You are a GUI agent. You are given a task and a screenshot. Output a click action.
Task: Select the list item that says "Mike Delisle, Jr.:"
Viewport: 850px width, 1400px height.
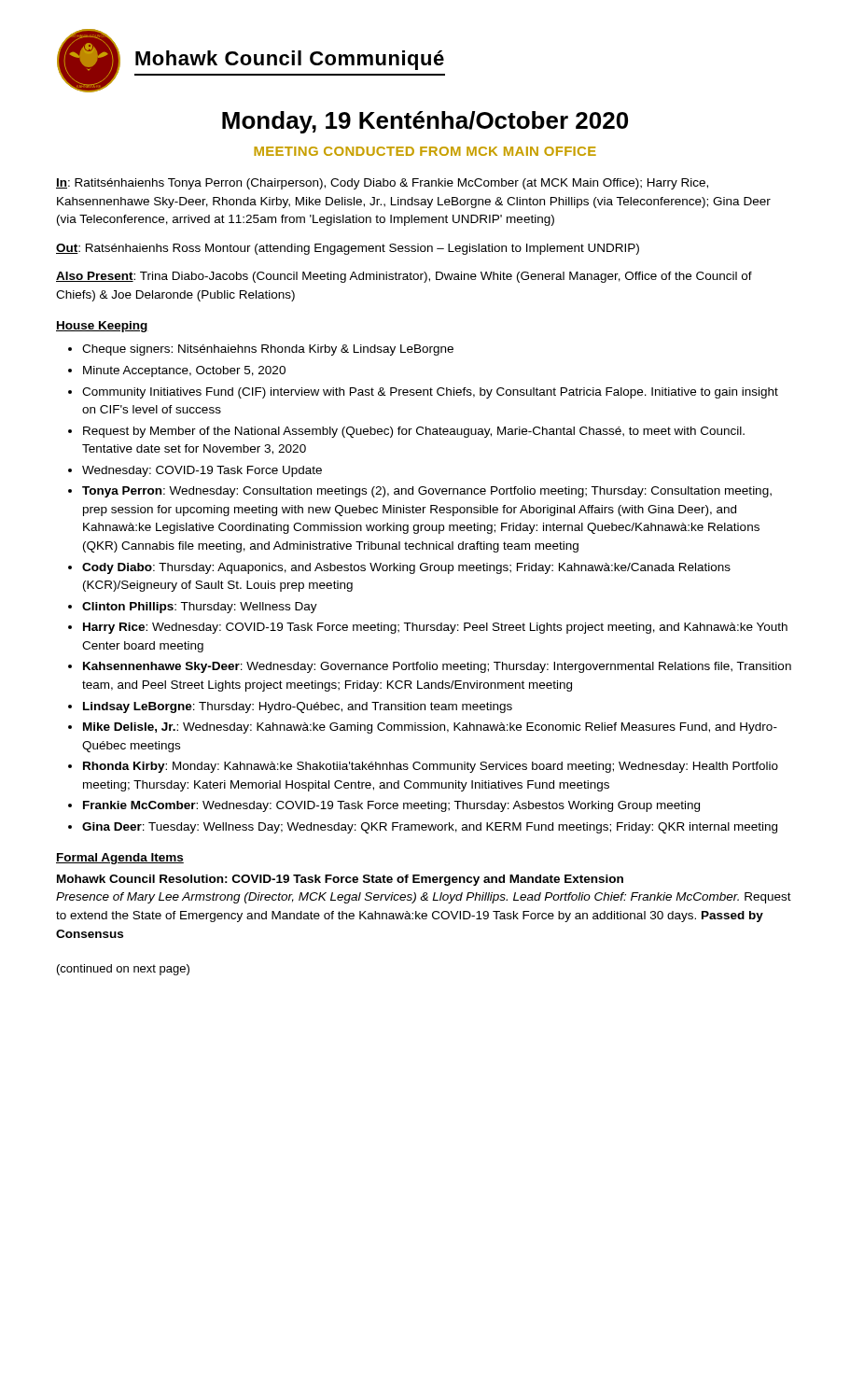click(x=430, y=736)
